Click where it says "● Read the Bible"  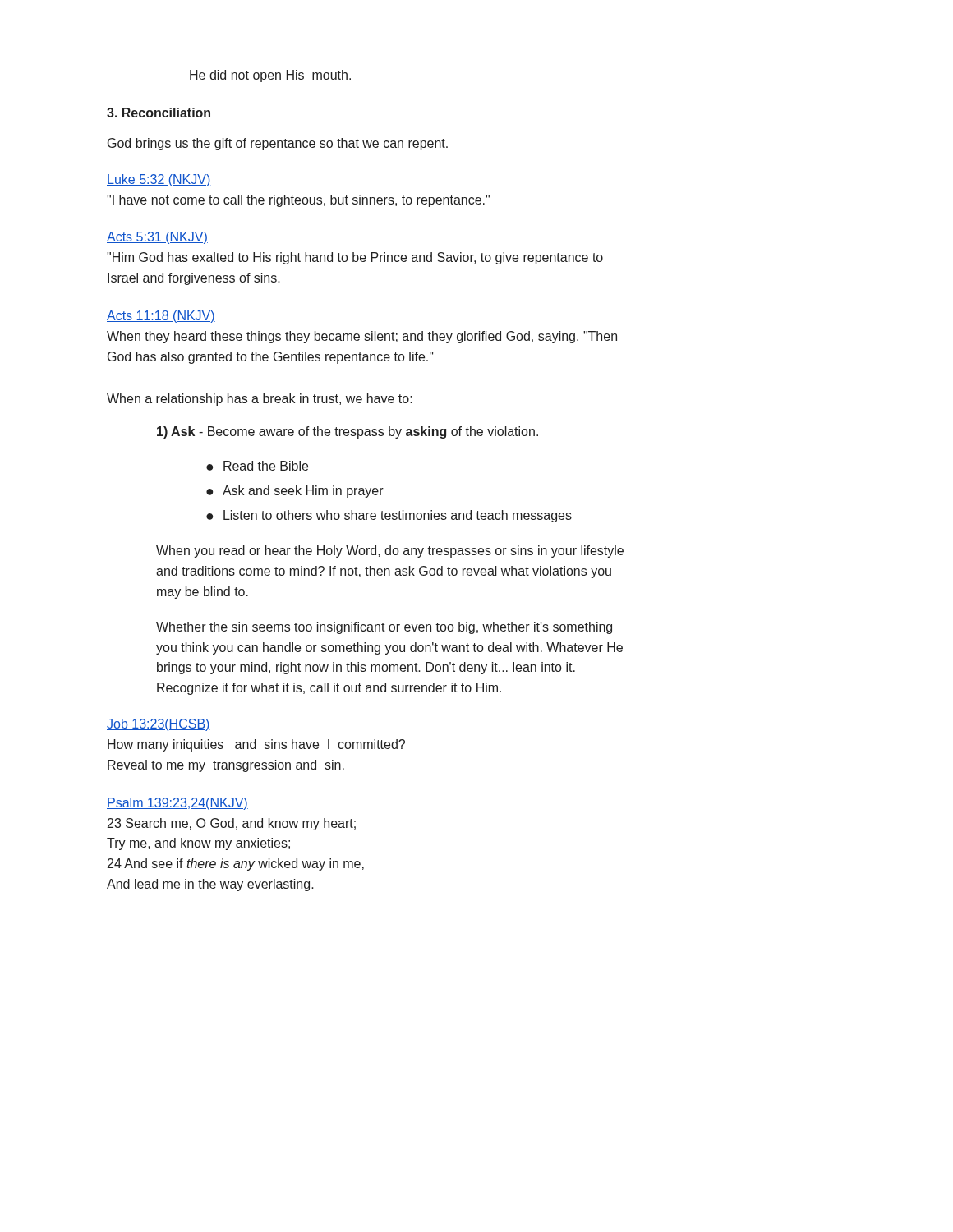click(257, 467)
